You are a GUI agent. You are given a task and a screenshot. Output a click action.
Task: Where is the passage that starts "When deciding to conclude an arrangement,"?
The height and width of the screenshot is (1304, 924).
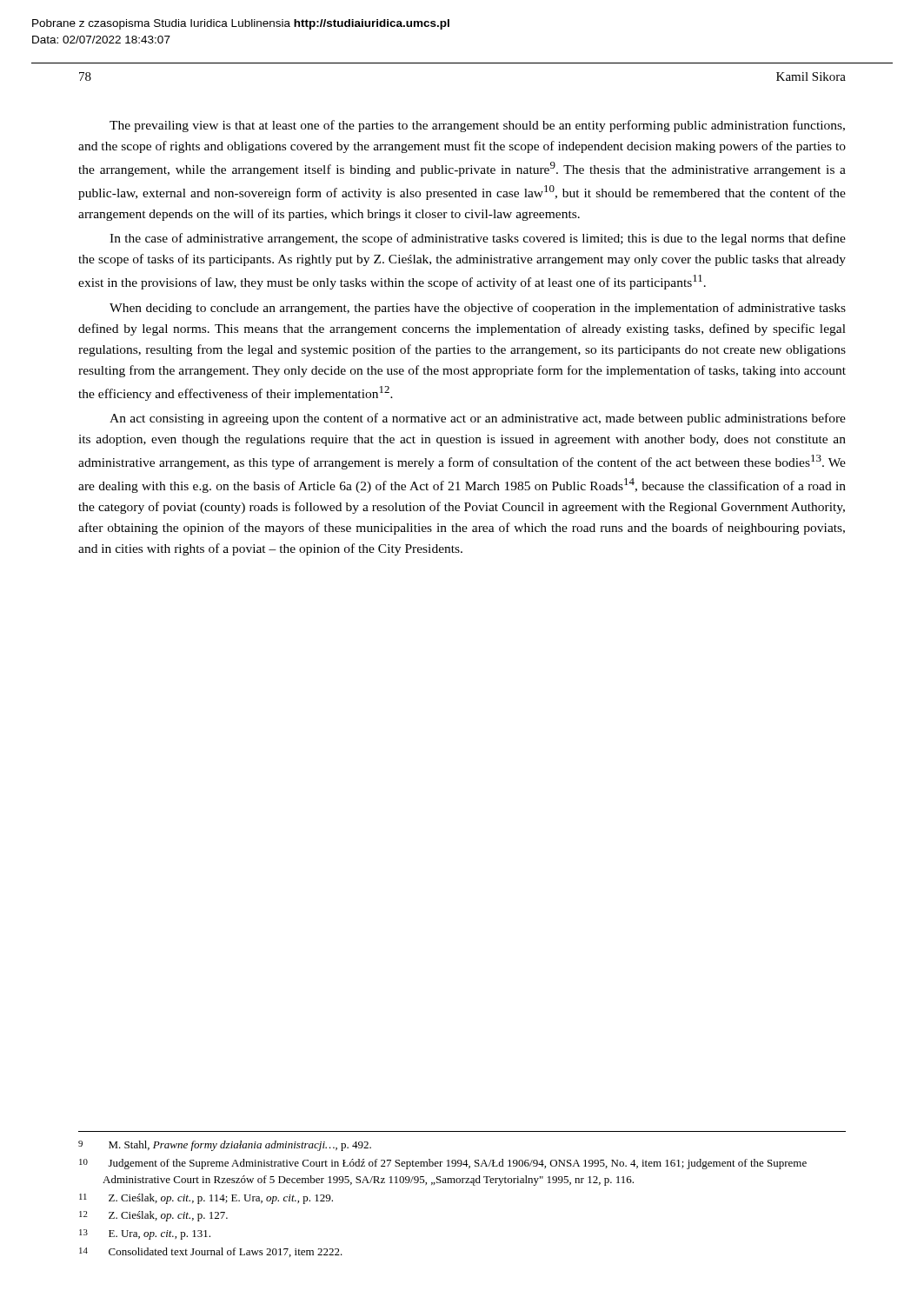(462, 350)
